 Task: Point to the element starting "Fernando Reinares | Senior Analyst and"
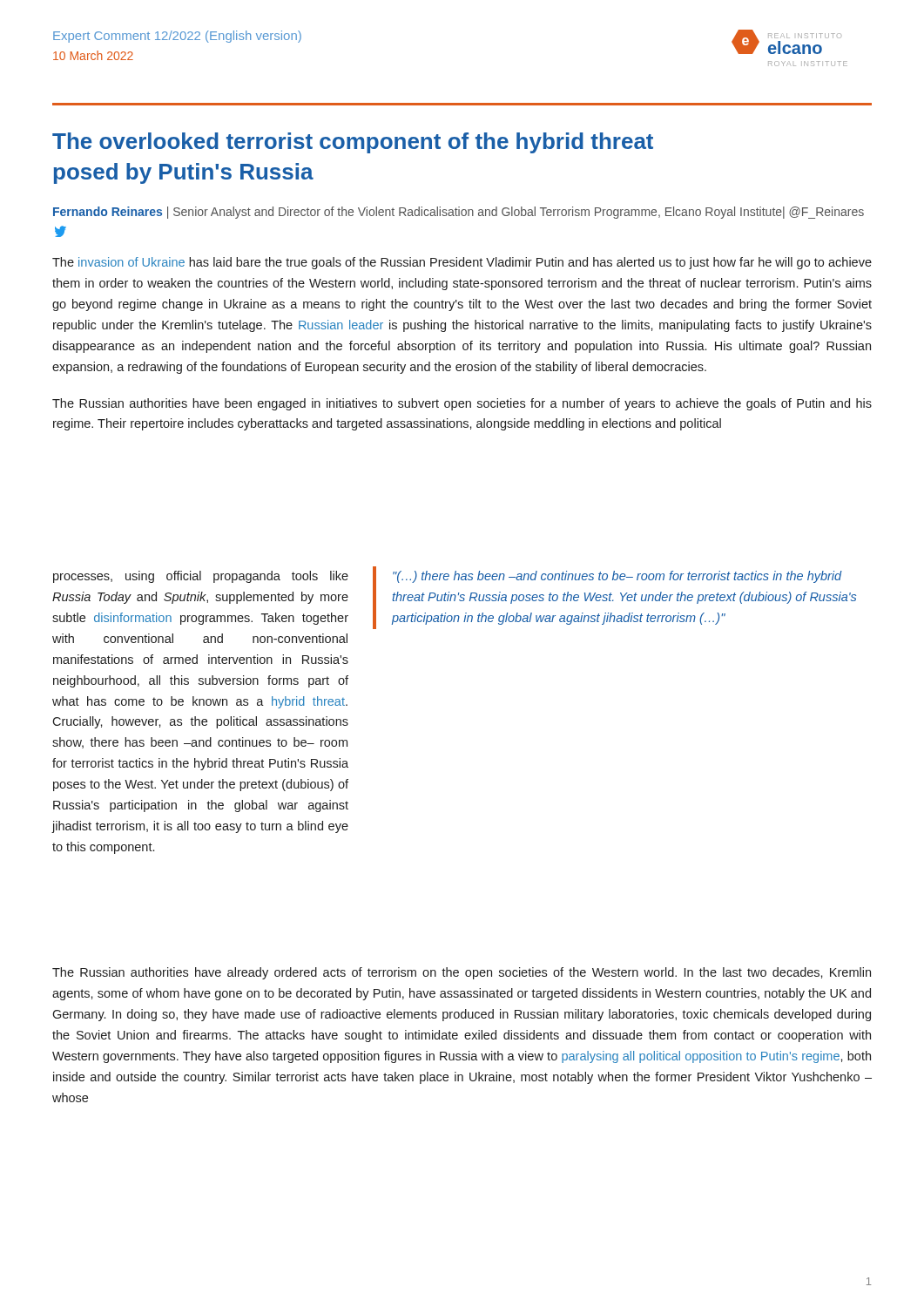(x=458, y=221)
